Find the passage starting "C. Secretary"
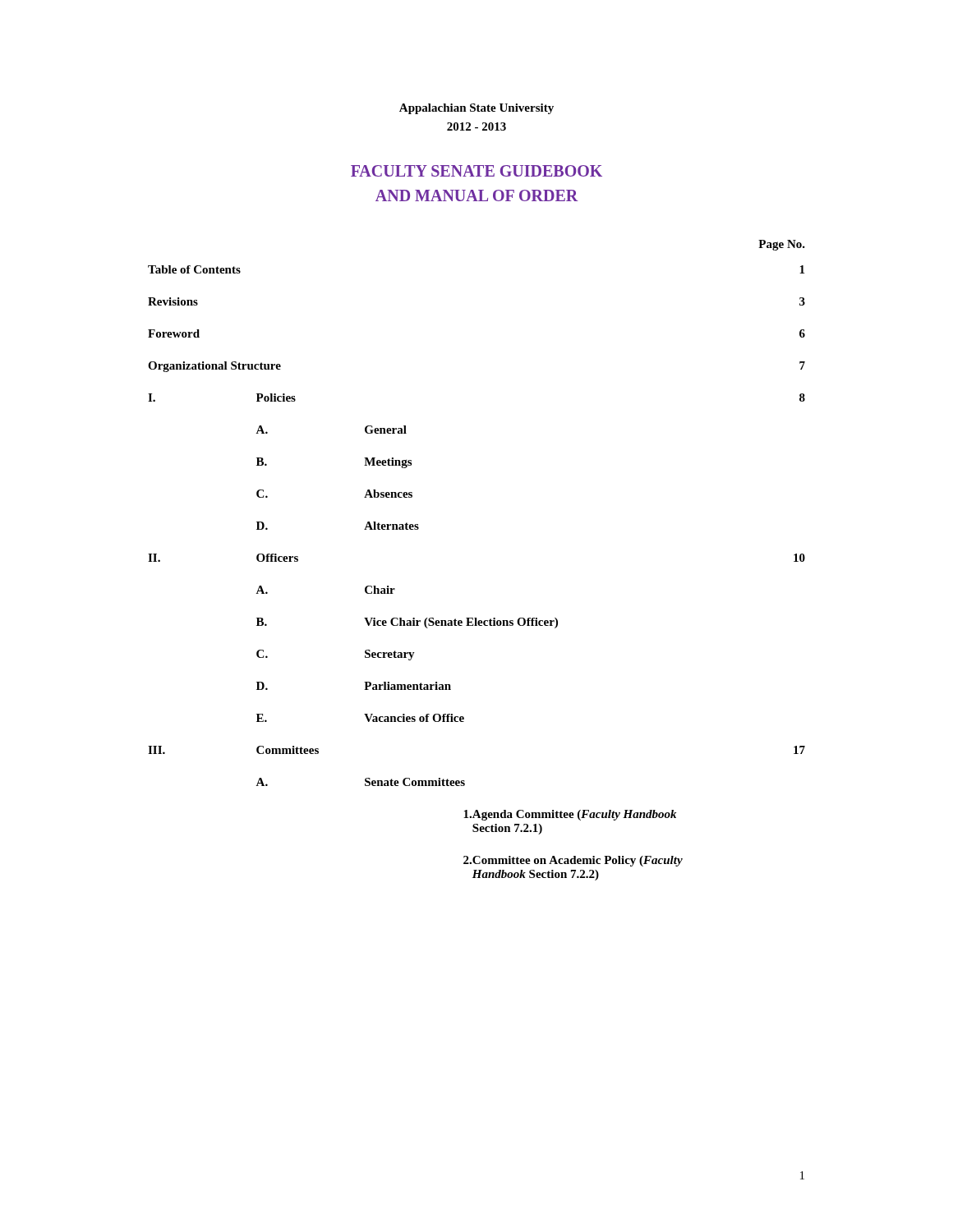Screen dimensions: 1232x953 tap(258, 655)
